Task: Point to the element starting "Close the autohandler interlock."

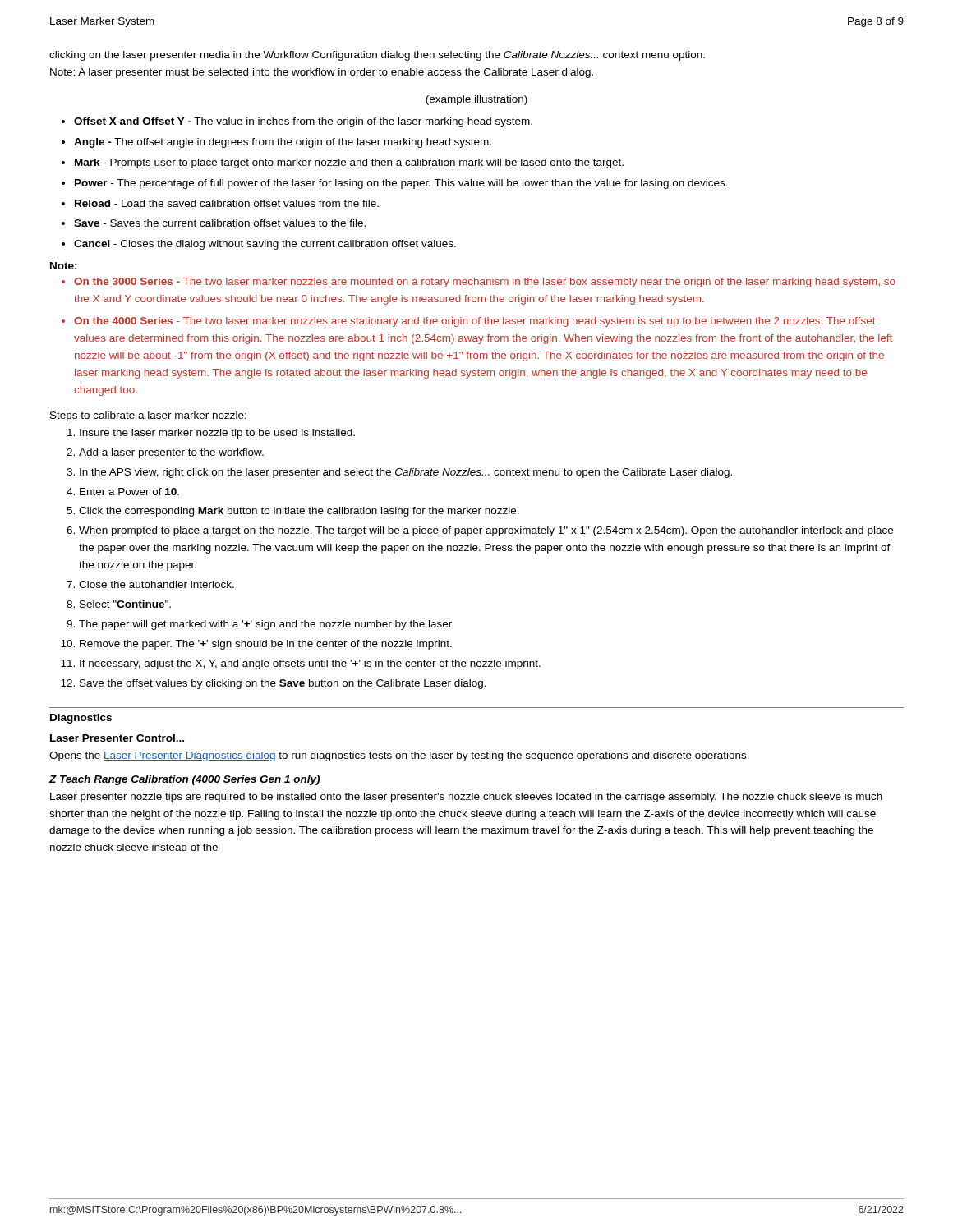Action: pos(157,584)
